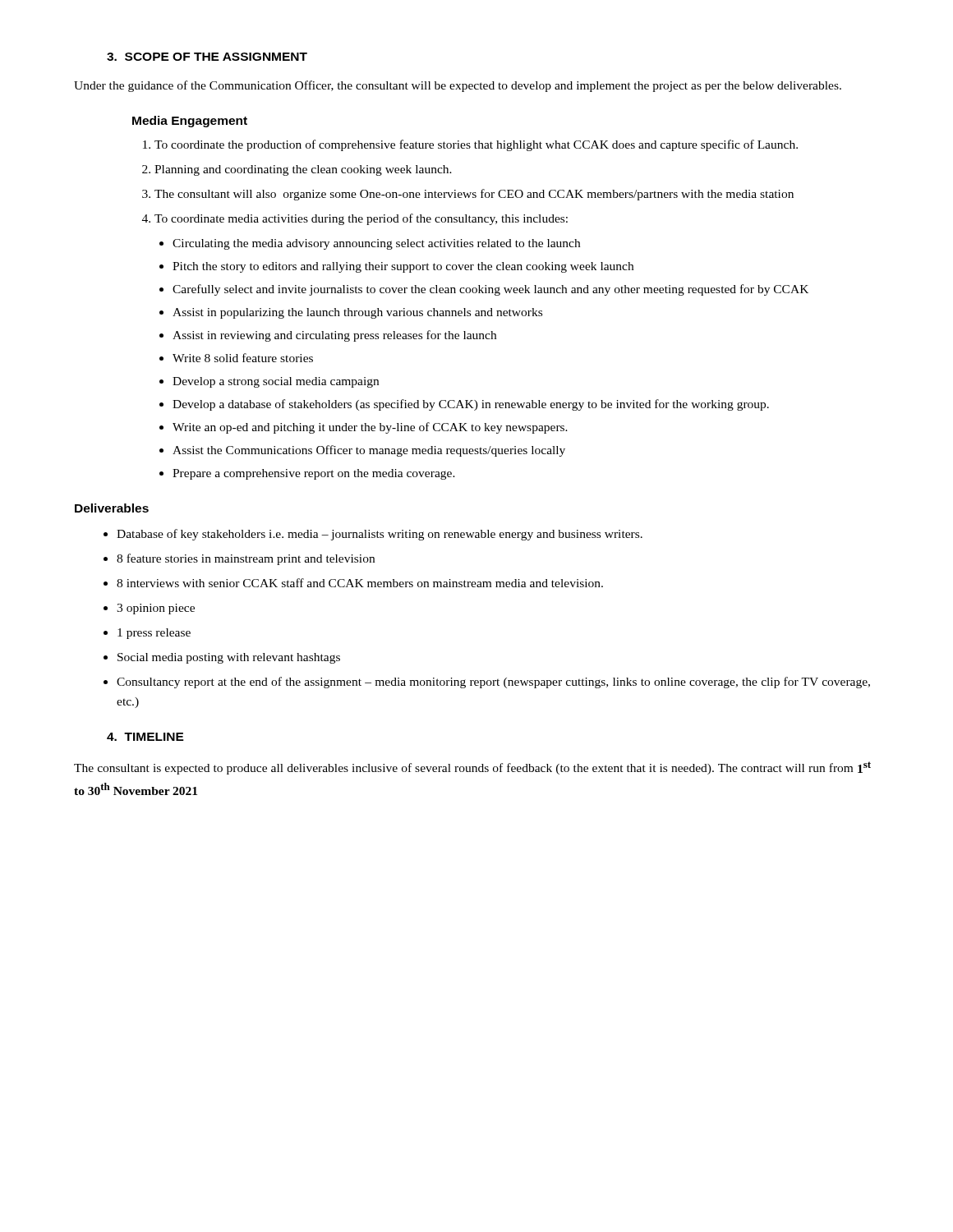Locate the text block starting "Circulating the media advisory announcing select activities"
The image size is (953, 1232).
pos(377,243)
